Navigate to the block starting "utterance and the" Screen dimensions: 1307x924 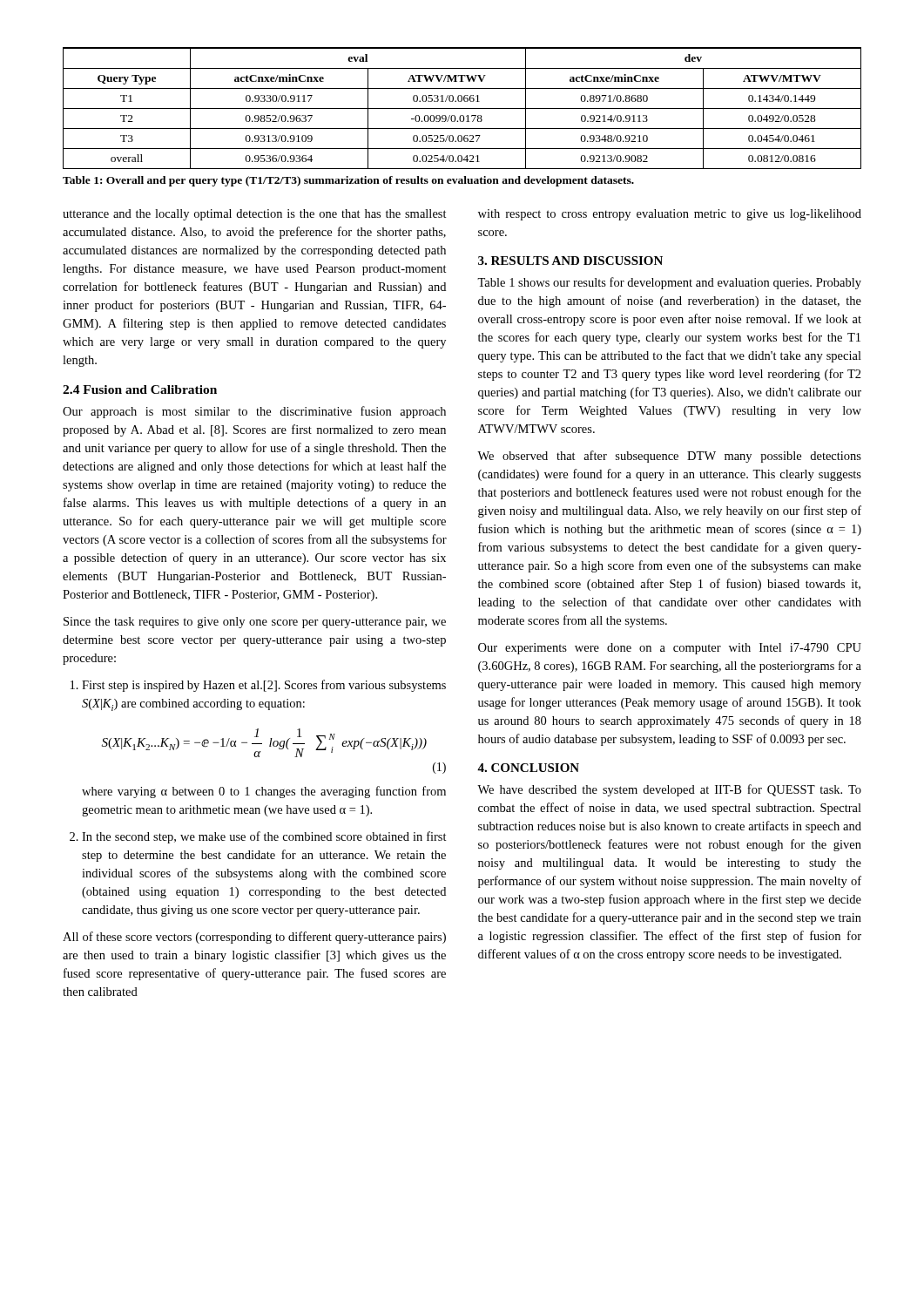point(255,287)
